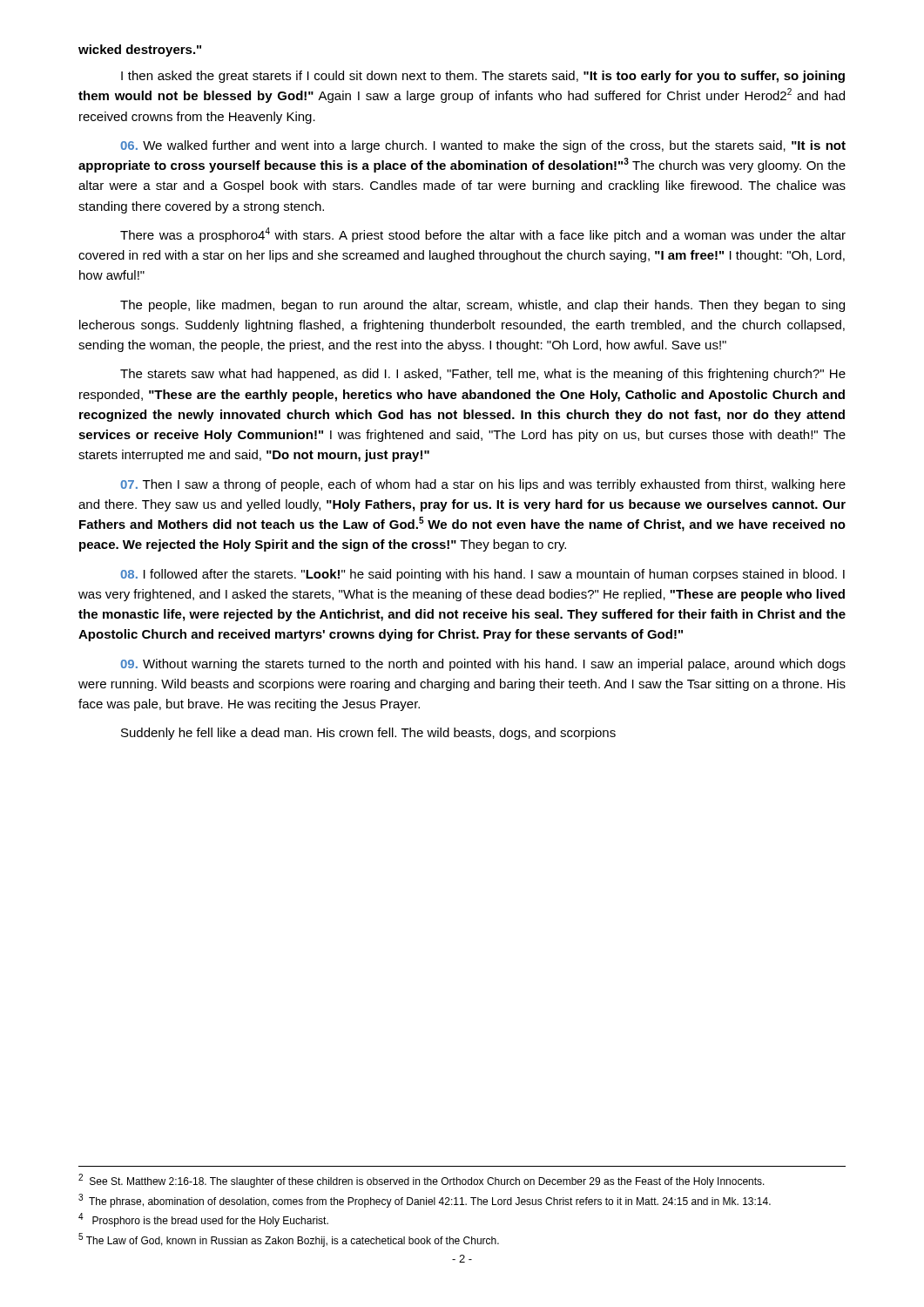Locate the block of text that opens with "The people, like madmen, began to run"

coord(462,324)
